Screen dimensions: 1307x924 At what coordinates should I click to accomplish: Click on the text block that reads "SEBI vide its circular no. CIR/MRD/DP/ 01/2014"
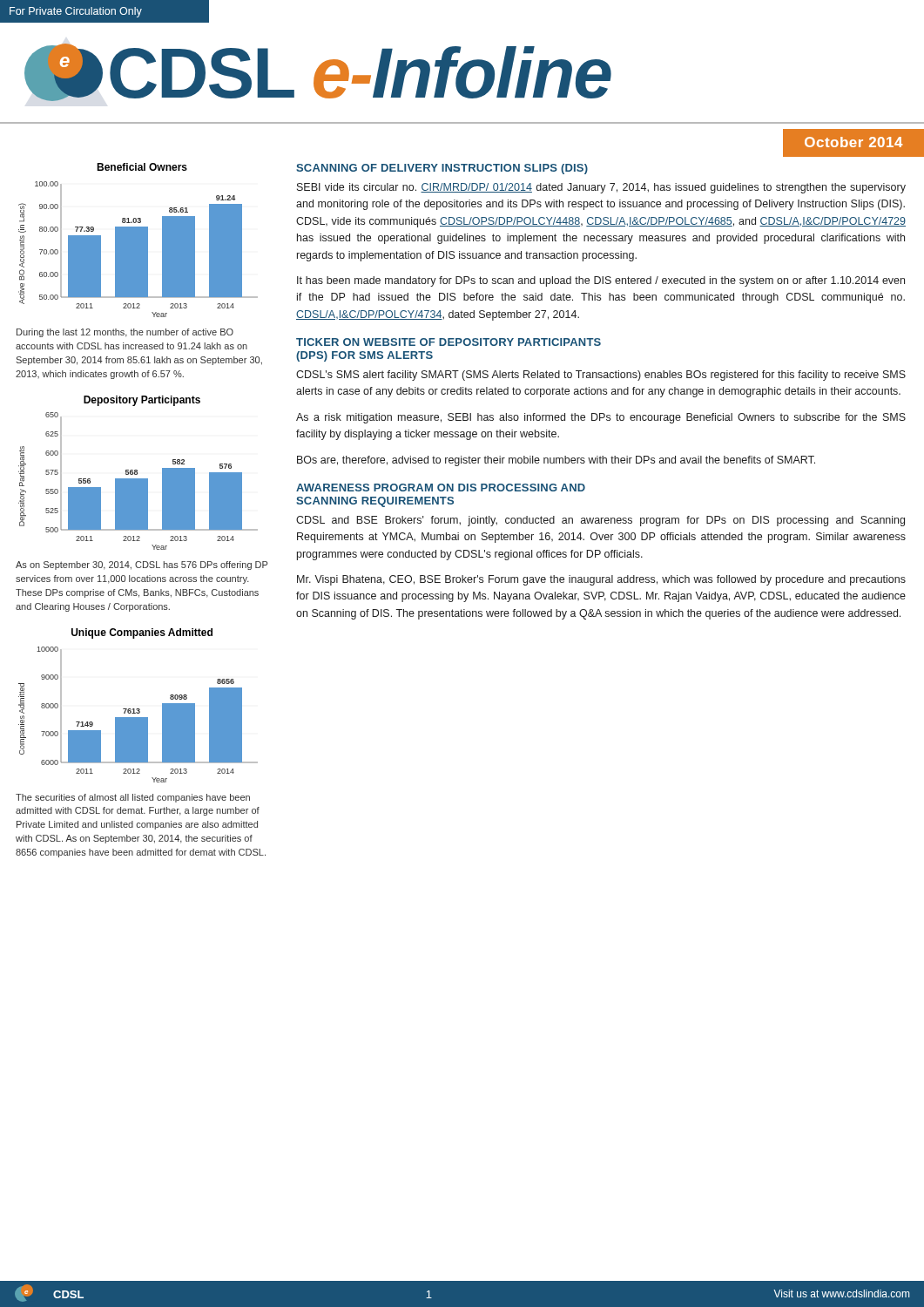pos(601,221)
